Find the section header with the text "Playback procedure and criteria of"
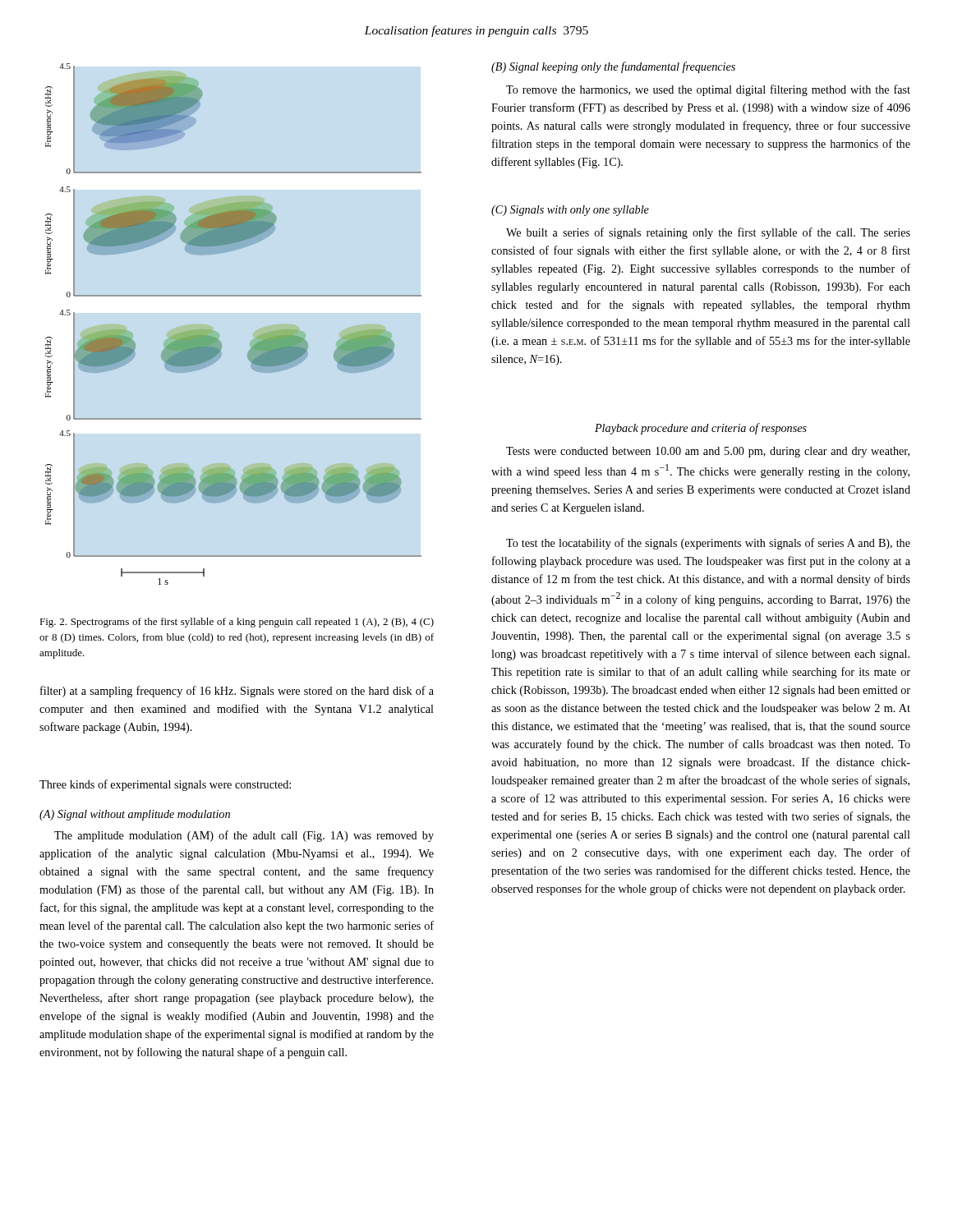This screenshot has width=953, height=1232. tap(701, 428)
